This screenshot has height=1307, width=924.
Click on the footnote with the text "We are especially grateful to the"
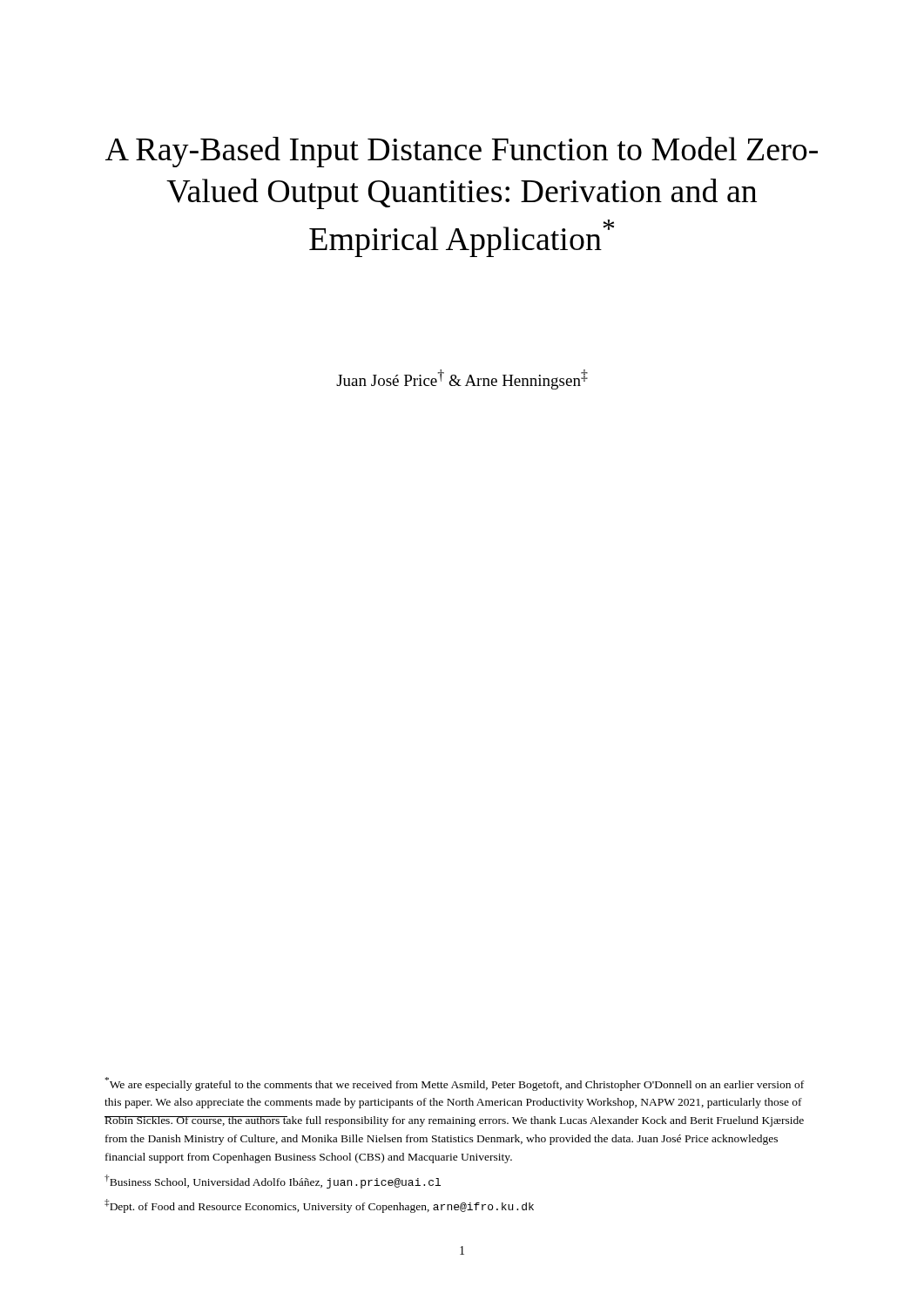pos(454,1119)
